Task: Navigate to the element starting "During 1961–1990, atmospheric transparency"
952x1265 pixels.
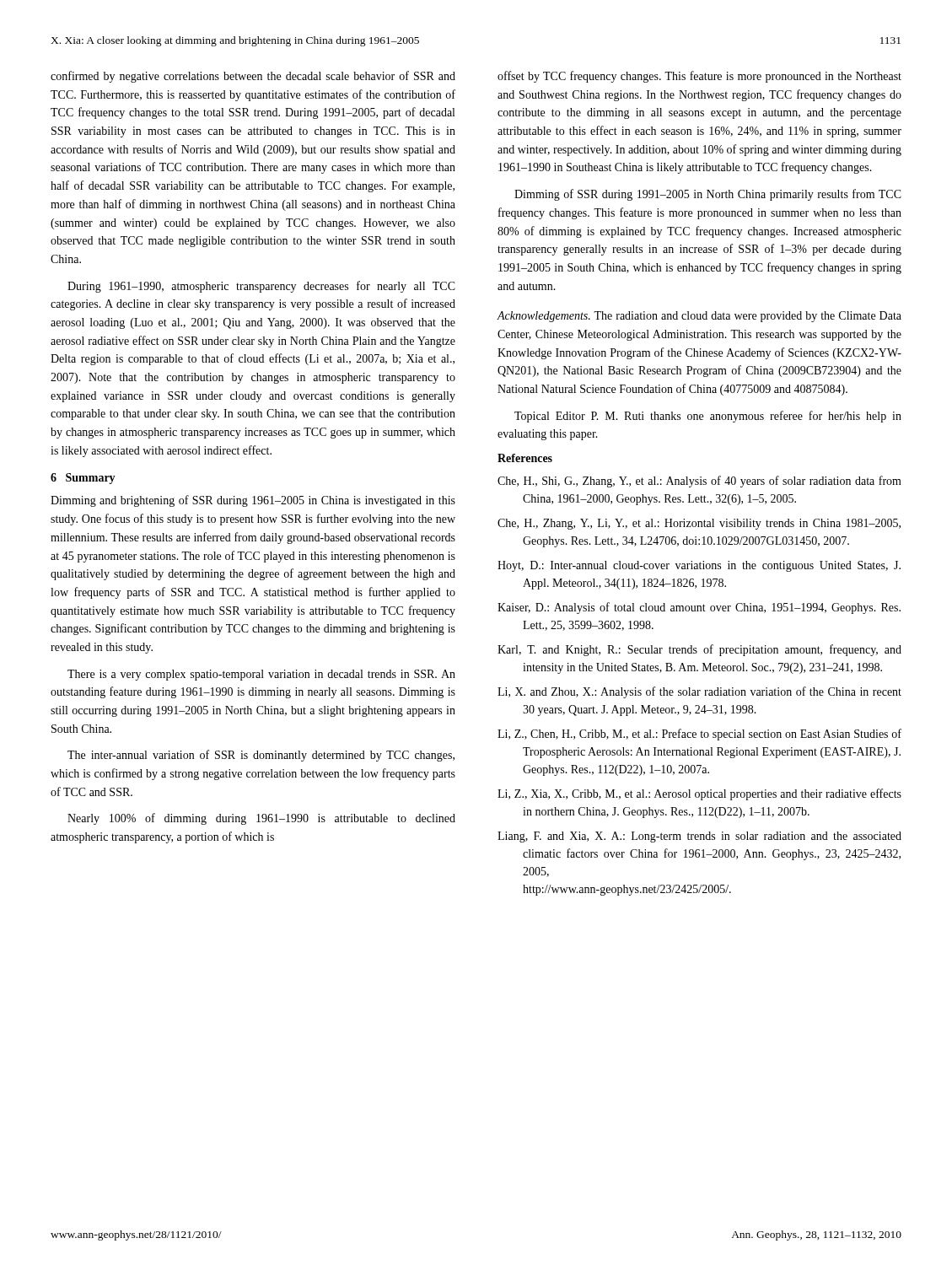Action: [253, 368]
